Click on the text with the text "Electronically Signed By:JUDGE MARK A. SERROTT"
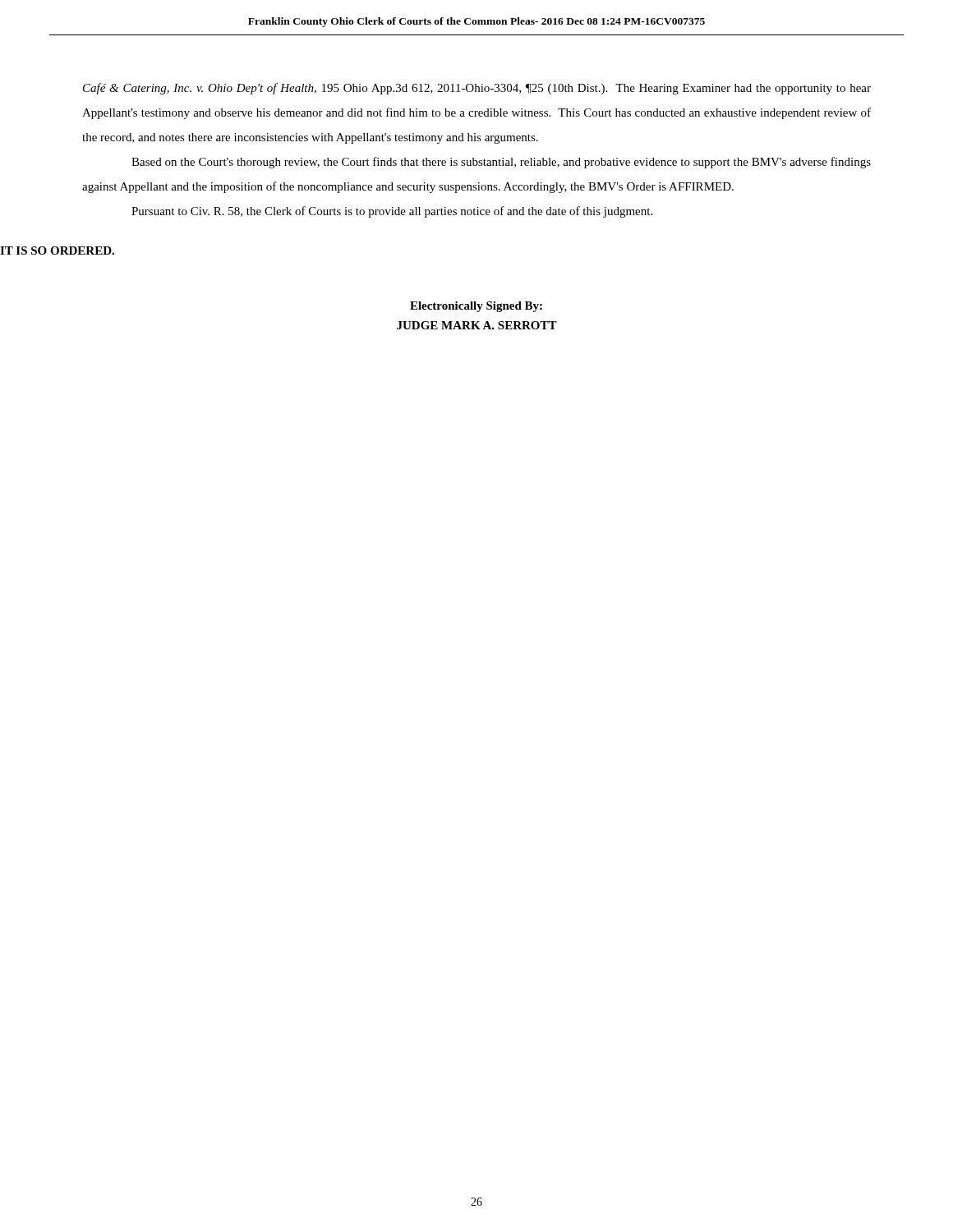This screenshot has width=953, height=1232. [x=476, y=315]
